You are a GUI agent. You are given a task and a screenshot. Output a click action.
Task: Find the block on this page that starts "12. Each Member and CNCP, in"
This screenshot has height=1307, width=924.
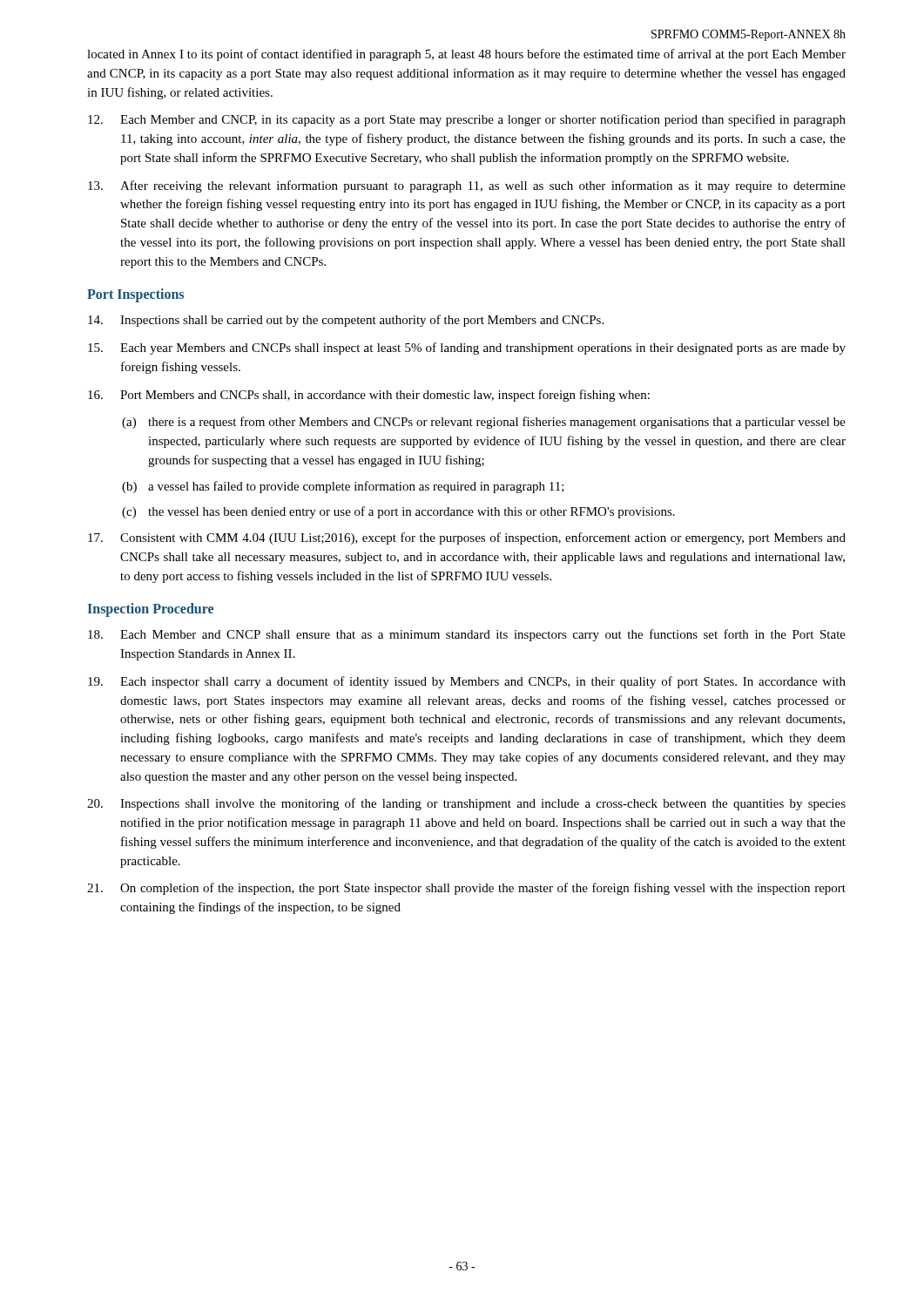[x=466, y=139]
